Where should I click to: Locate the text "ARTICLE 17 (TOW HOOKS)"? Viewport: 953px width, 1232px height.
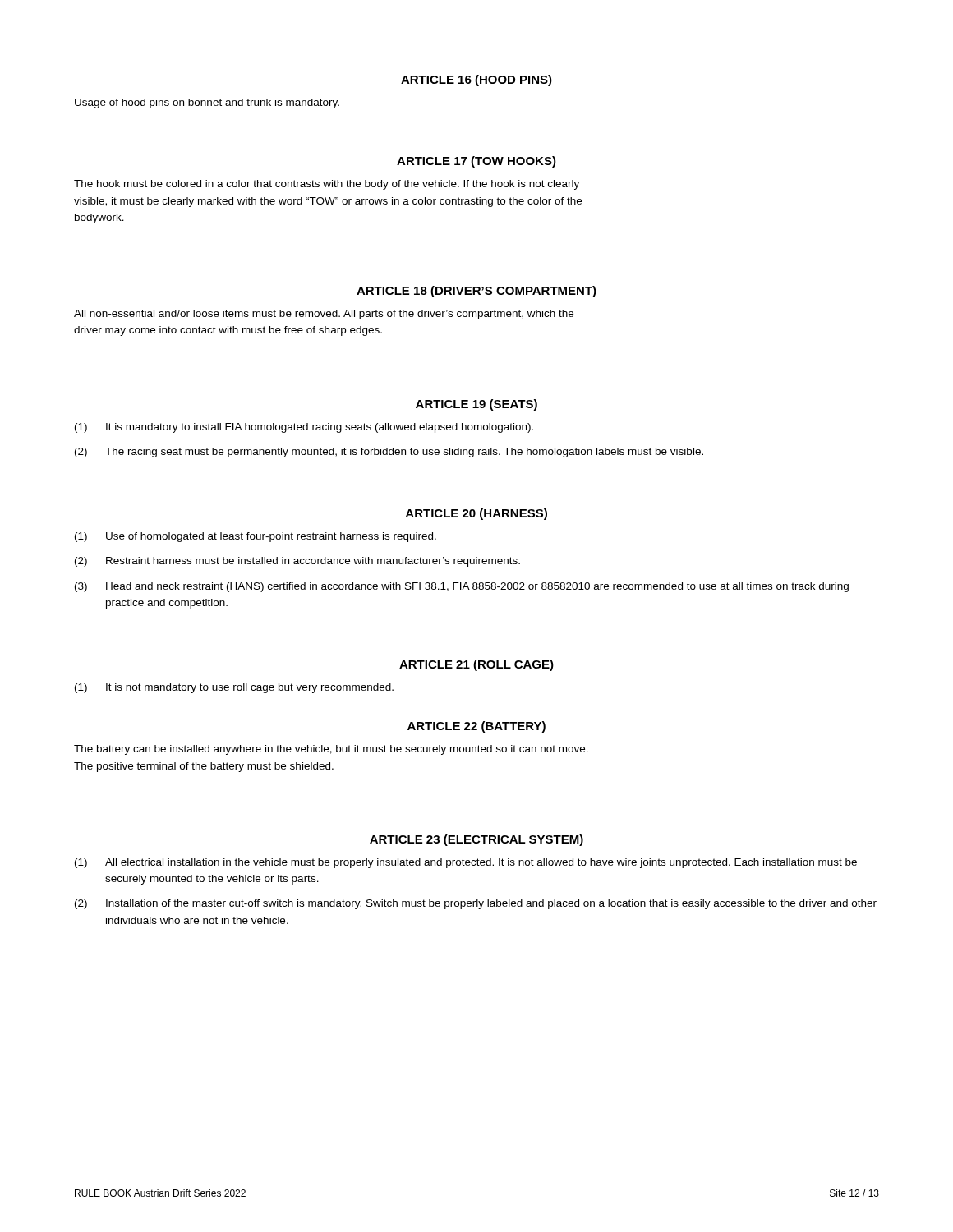pyautogui.click(x=476, y=161)
